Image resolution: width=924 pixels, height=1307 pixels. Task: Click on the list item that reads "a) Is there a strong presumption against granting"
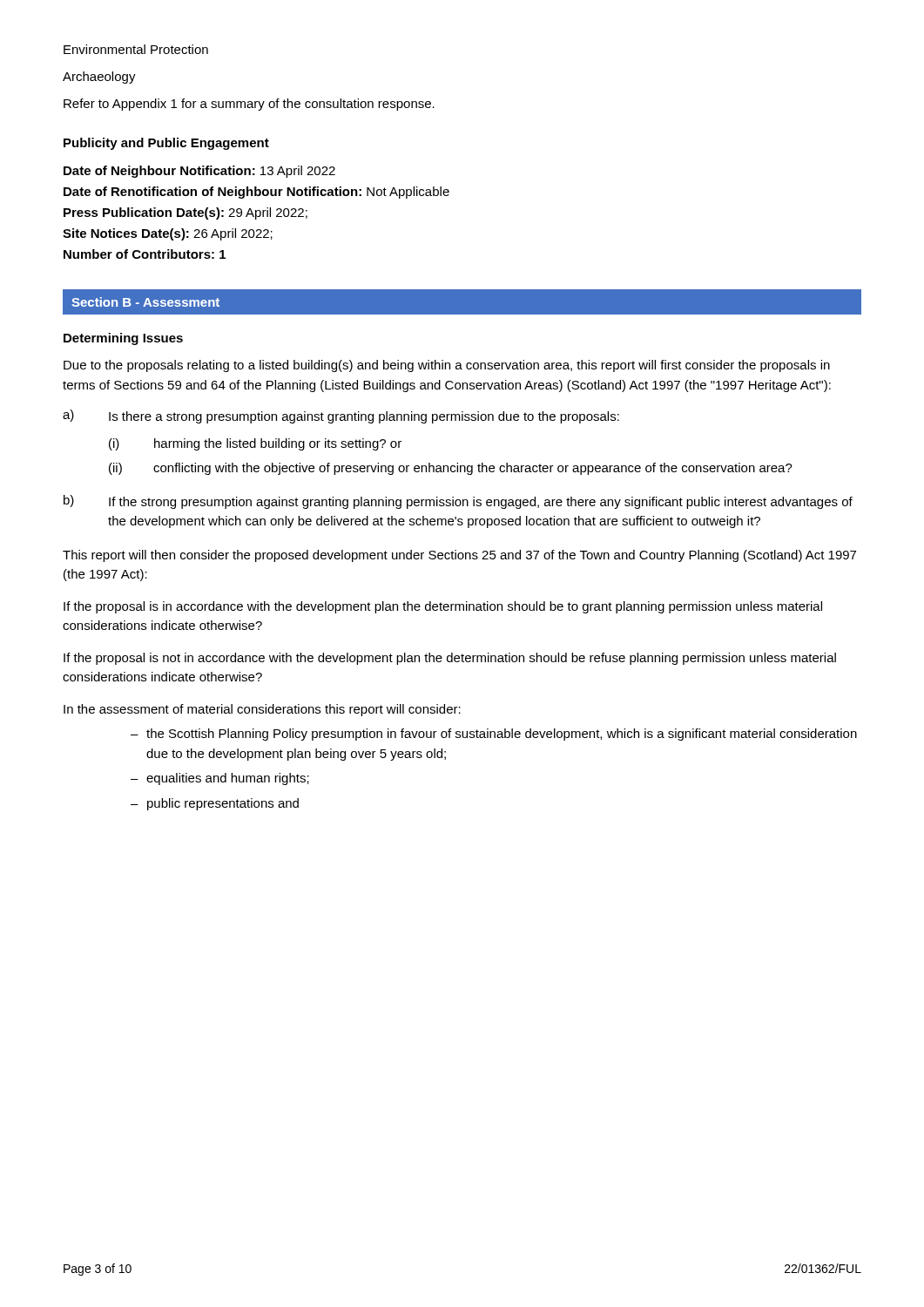coord(341,416)
